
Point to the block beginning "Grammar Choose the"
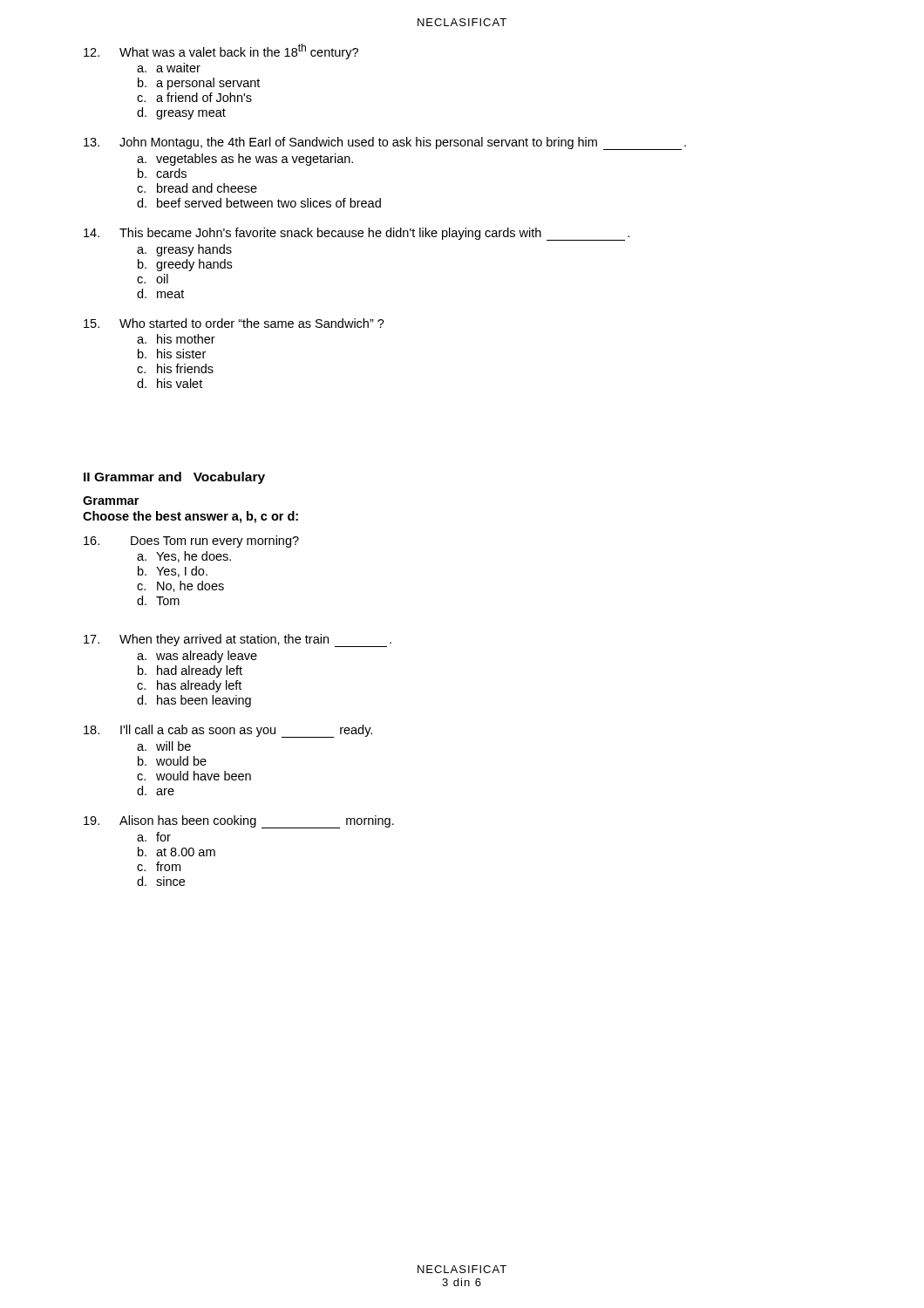coord(111,501)
